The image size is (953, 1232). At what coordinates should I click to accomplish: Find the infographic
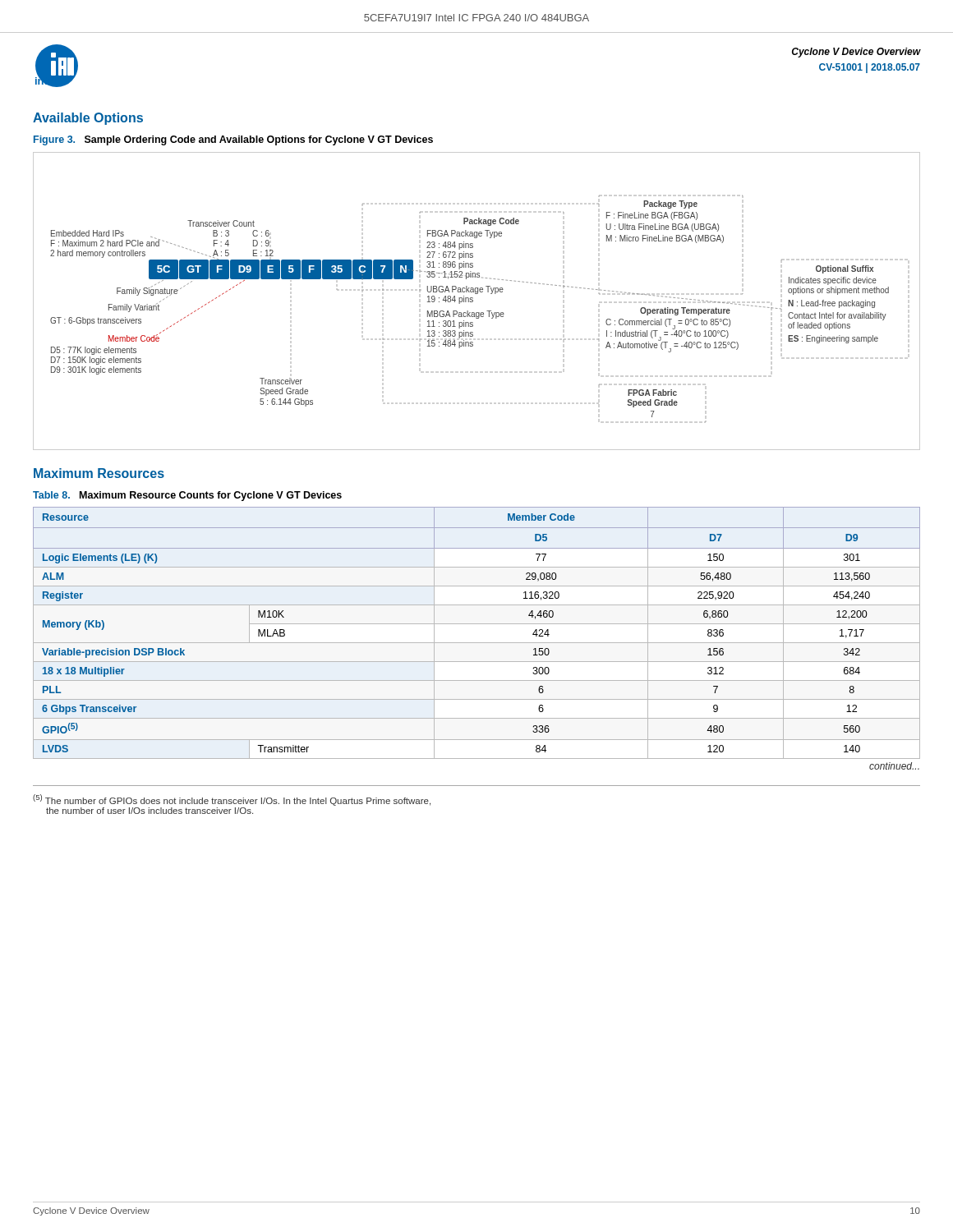[x=476, y=301]
